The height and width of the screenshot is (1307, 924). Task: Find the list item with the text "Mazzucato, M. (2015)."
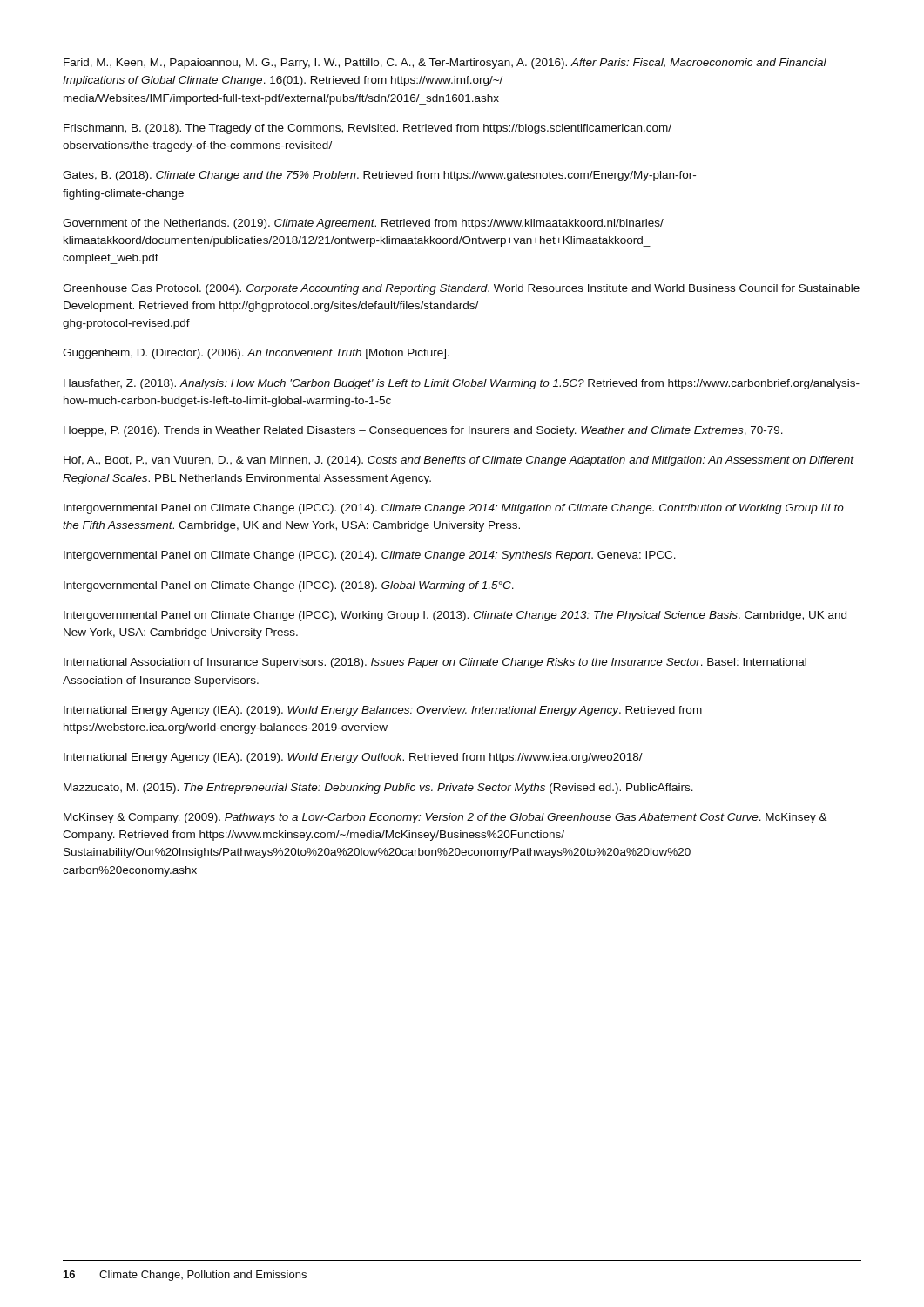pos(462,787)
